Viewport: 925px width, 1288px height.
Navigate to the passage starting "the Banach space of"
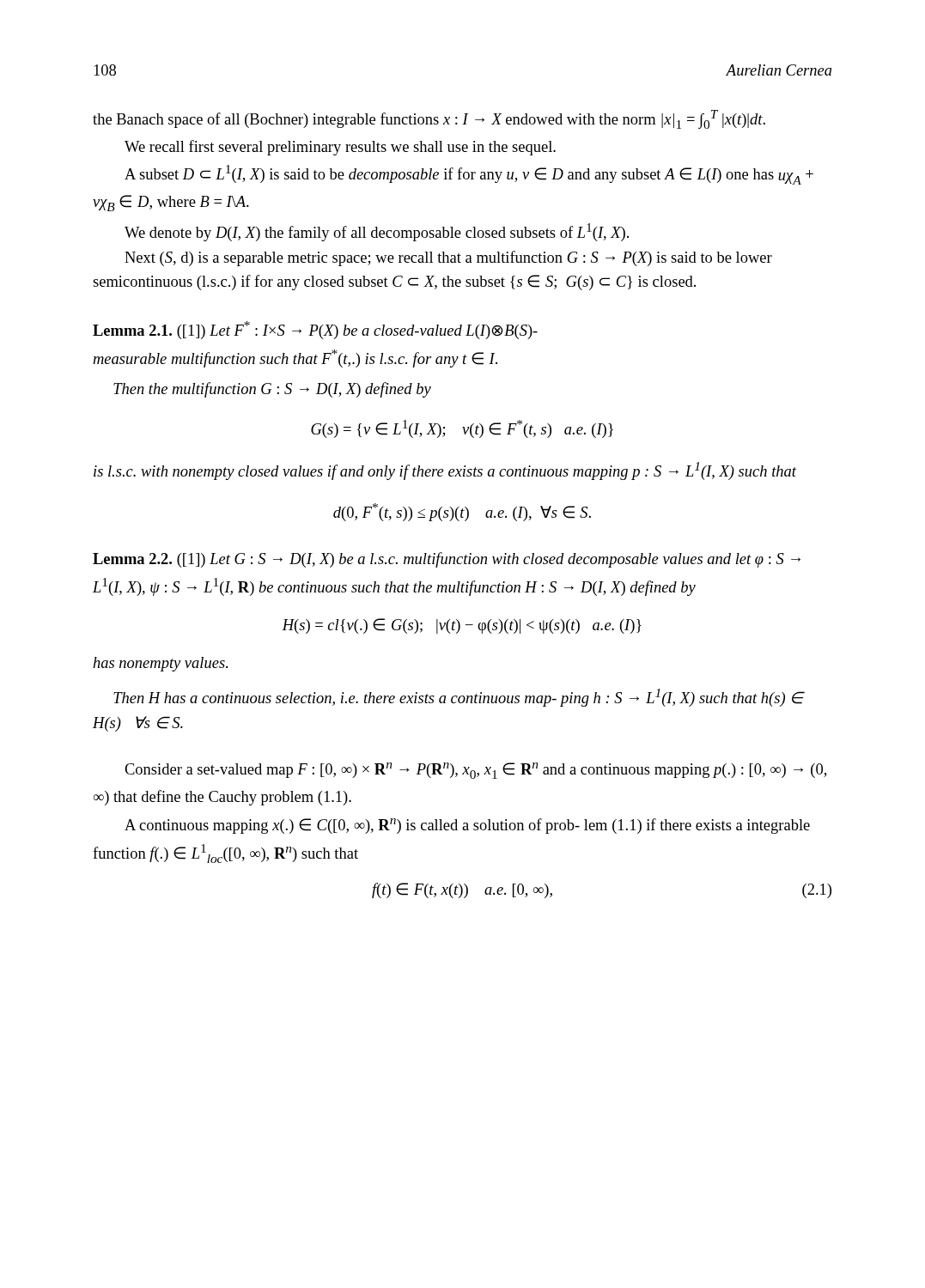click(462, 119)
